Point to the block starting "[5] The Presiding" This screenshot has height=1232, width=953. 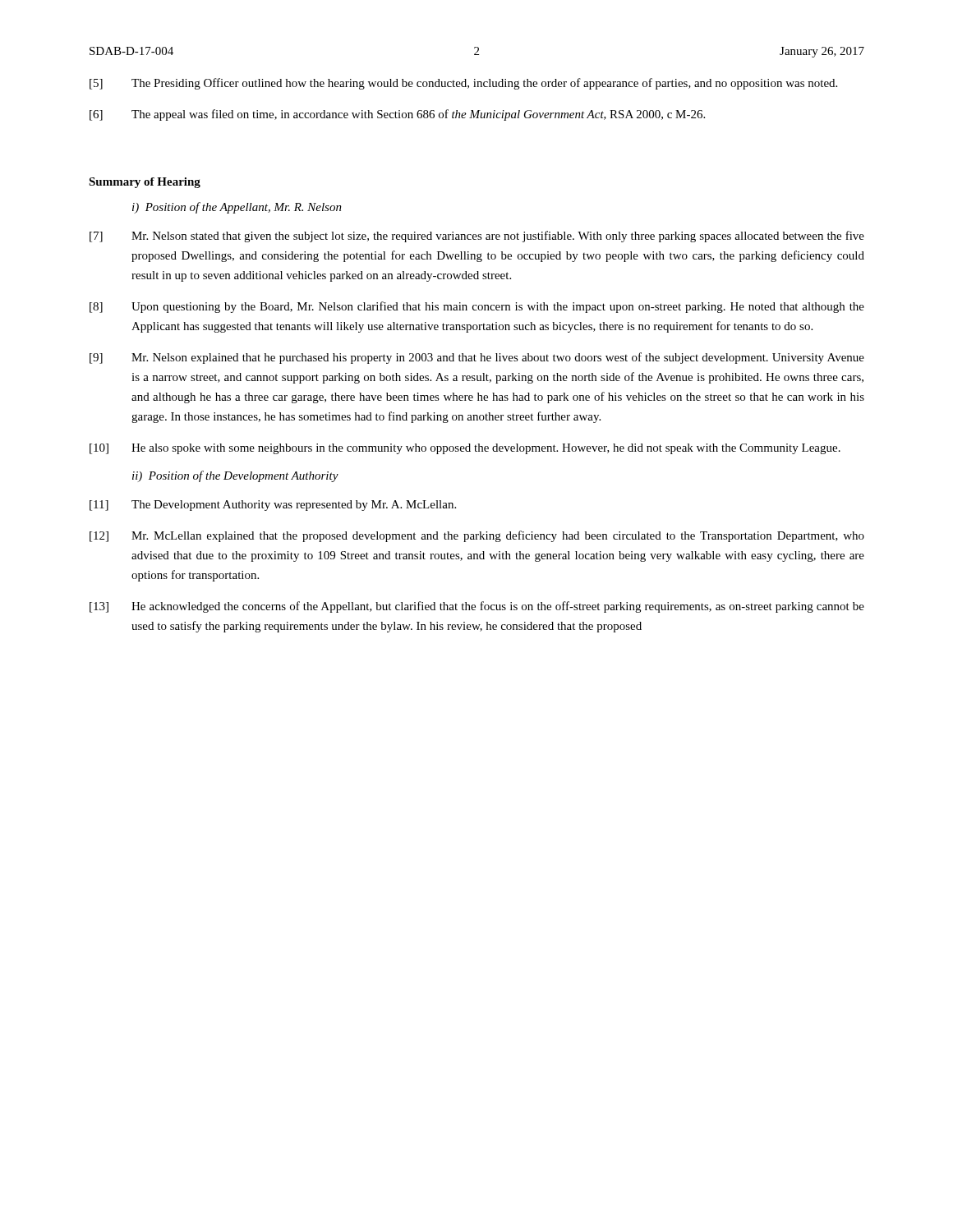[476, 83]
